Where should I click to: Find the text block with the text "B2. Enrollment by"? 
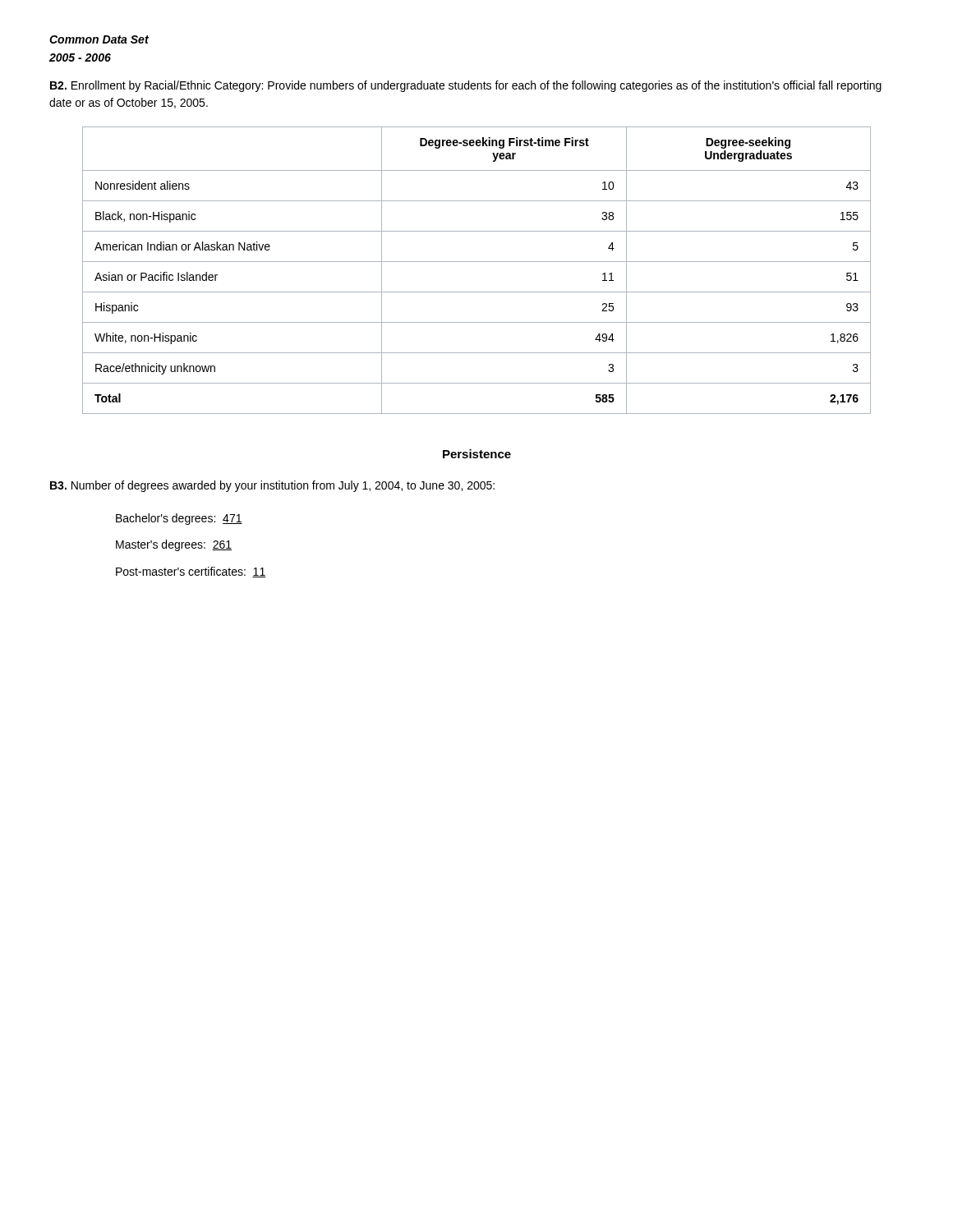point(466,94)
